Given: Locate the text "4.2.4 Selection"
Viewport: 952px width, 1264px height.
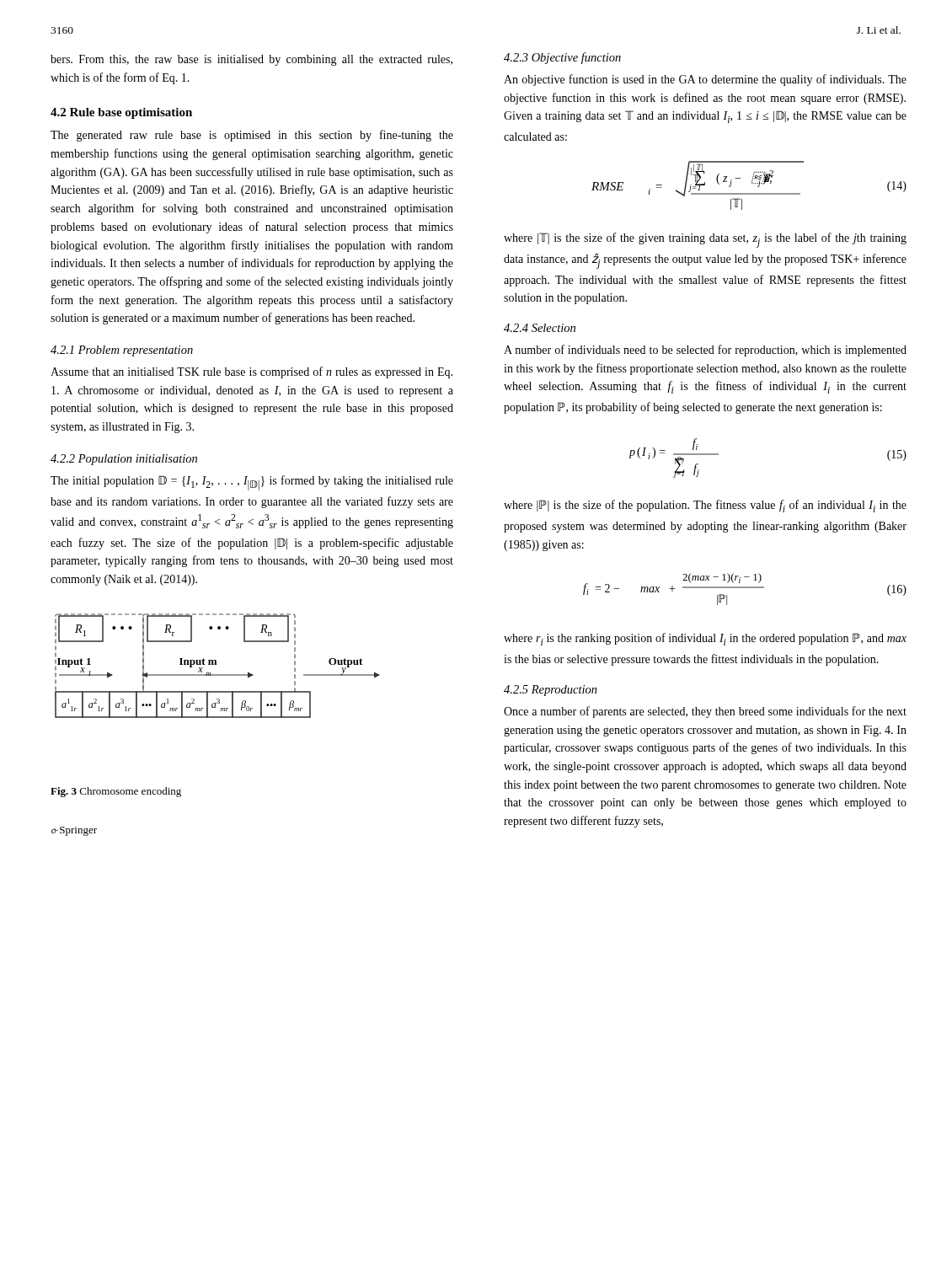Looking at the screenshot, I should point(540,328).
